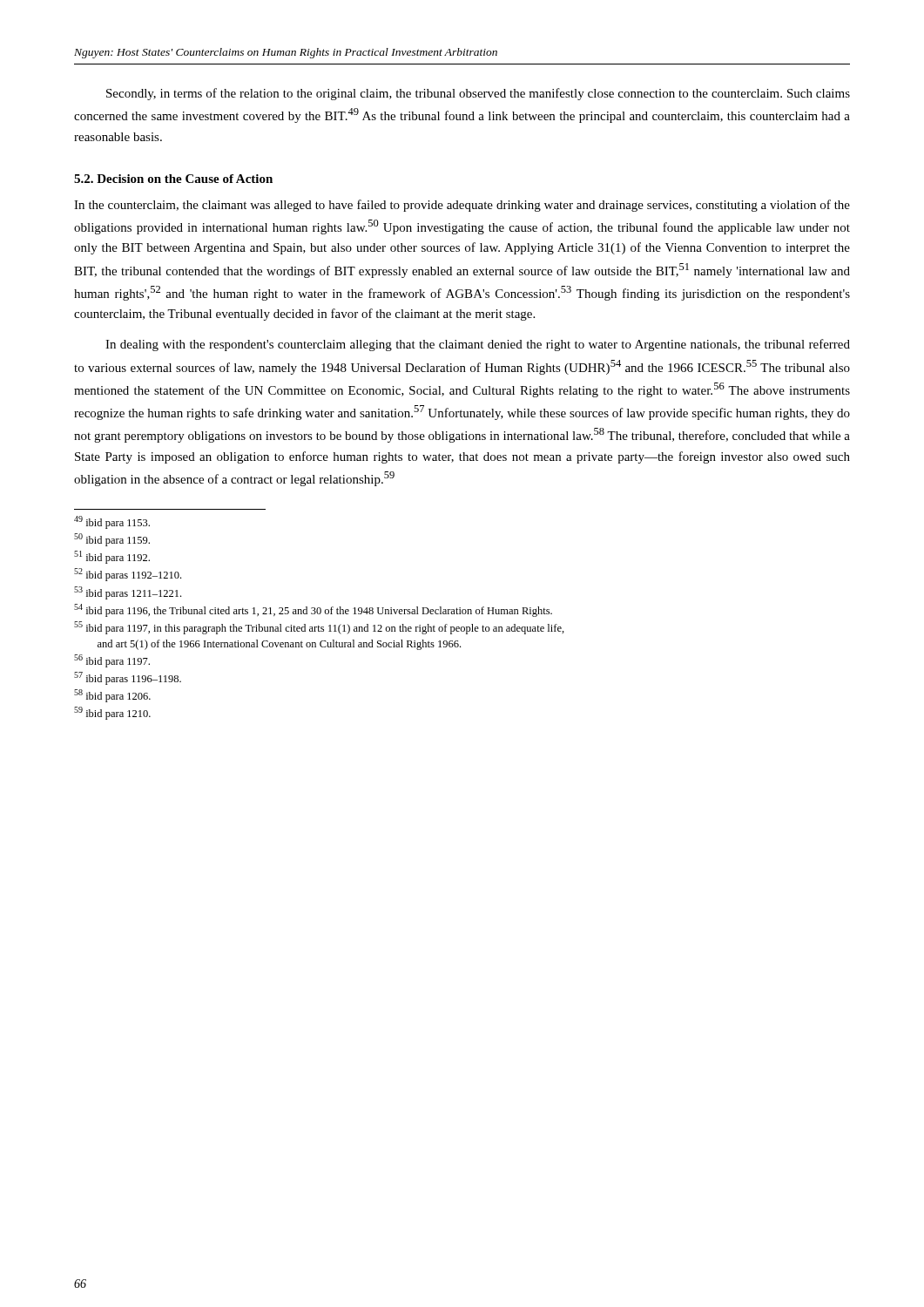This screenshot has height=1307, width=924.
Task: Select the block starting "54 ibid para 1196,"
Action: [313, 610]
